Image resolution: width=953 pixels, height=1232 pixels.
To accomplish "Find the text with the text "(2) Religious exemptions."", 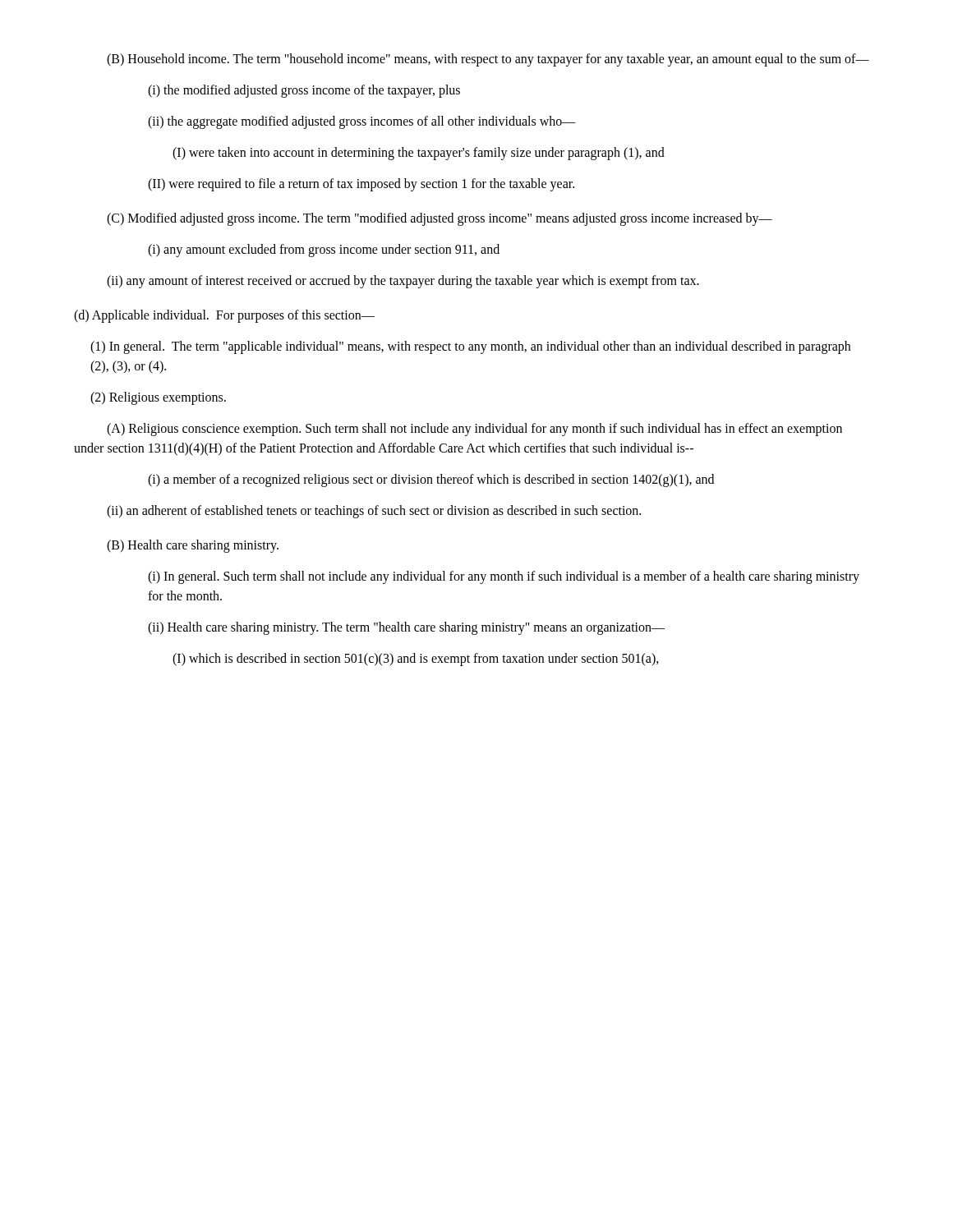I will tap(158, 397).
